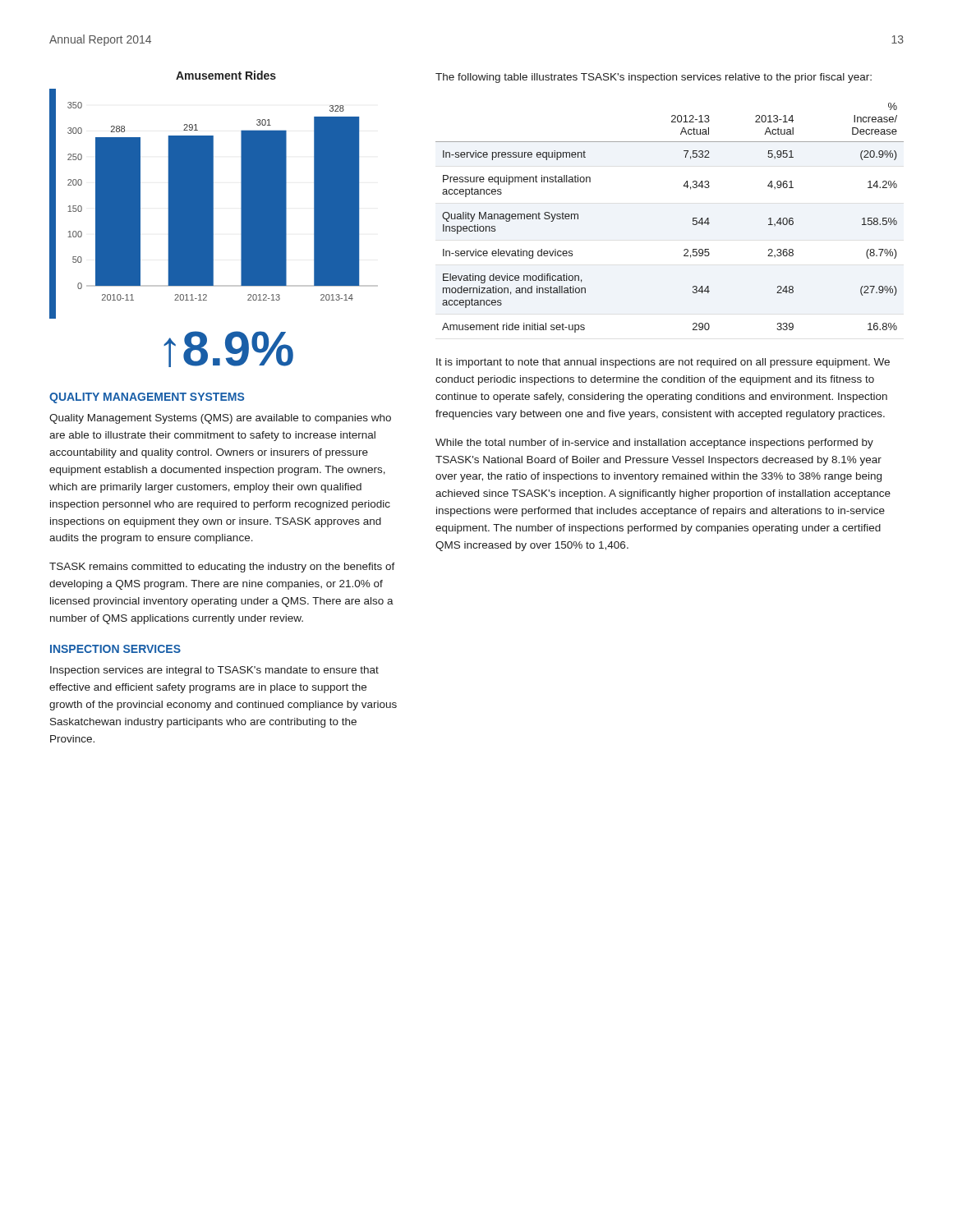Find the bar chart
Viewport: 953px width, 1232px height.
(226, 195)
